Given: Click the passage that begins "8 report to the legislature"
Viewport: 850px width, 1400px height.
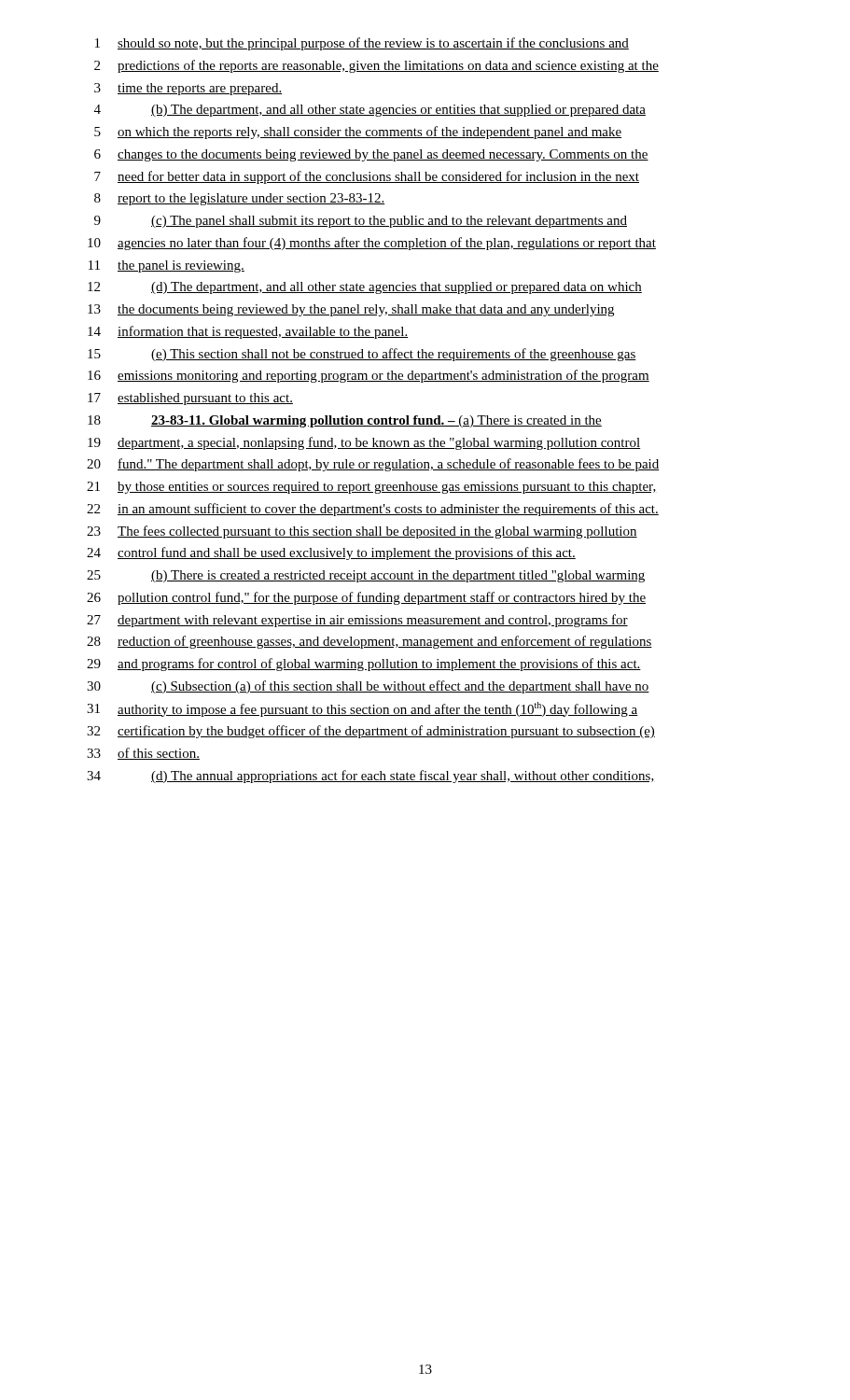Looking at the screenshot, I should [239, 199].
